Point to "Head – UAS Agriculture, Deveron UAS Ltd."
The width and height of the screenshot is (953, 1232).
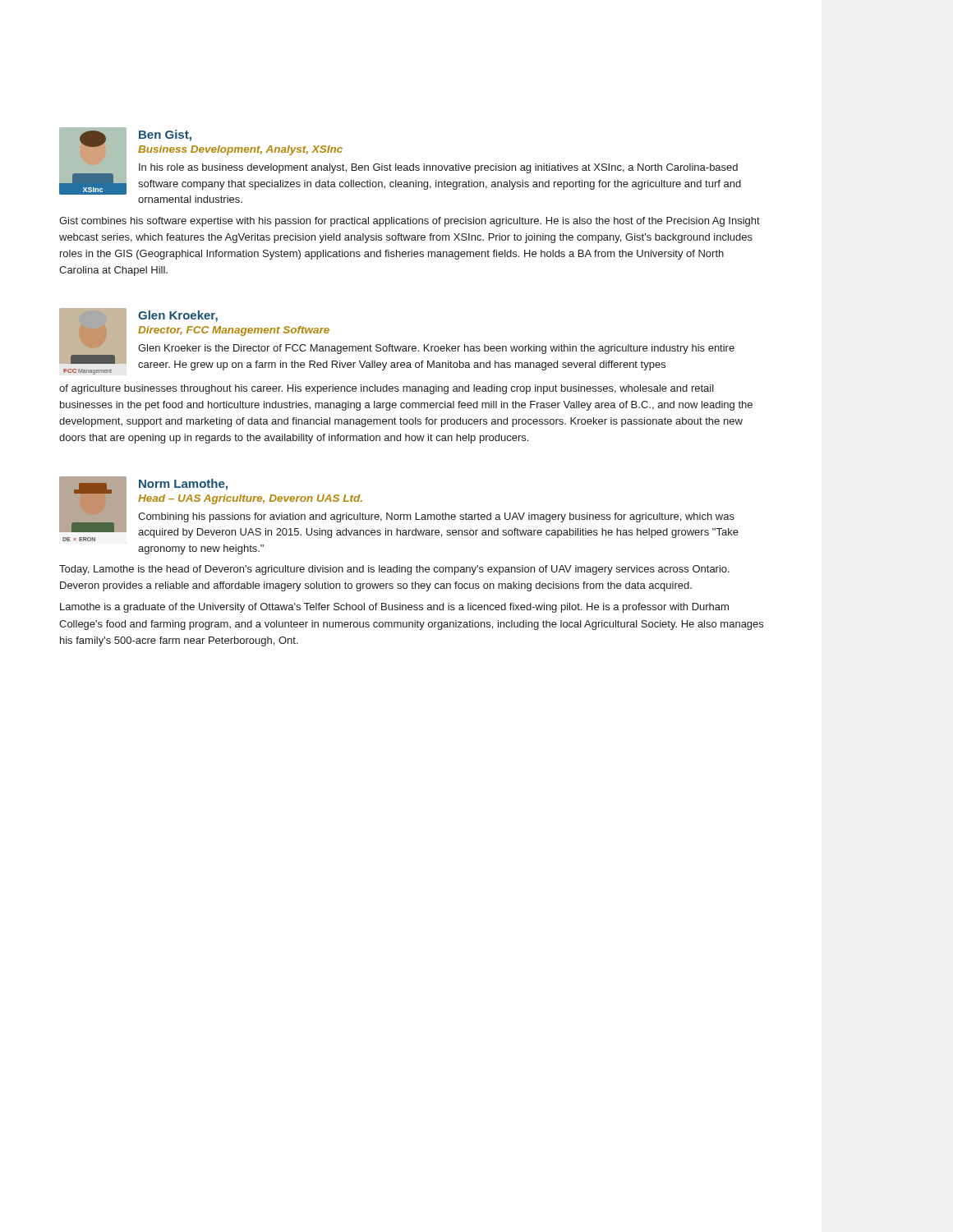pyautogui.click(x=251, y=498)
